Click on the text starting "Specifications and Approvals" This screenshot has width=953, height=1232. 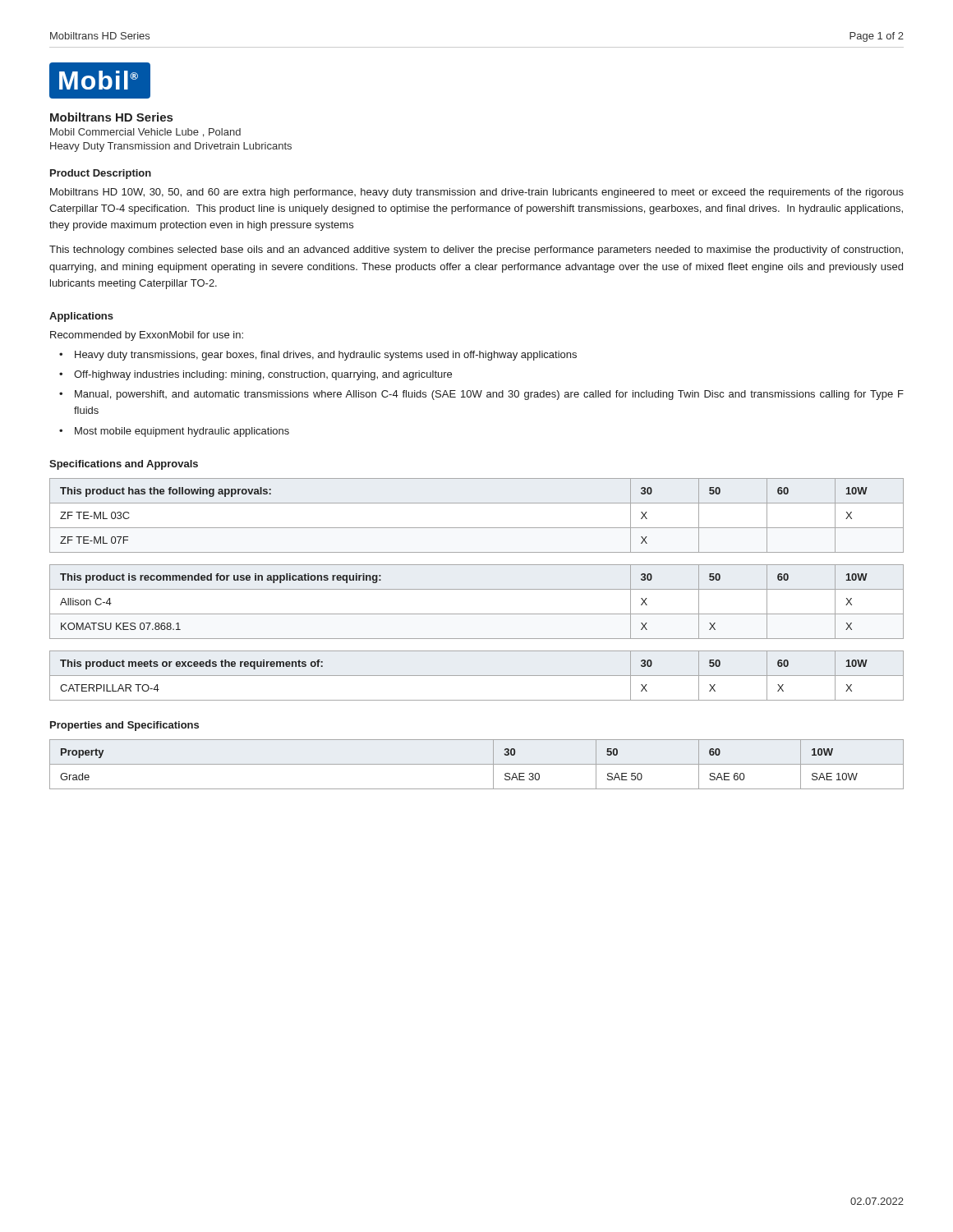point(124,463)
